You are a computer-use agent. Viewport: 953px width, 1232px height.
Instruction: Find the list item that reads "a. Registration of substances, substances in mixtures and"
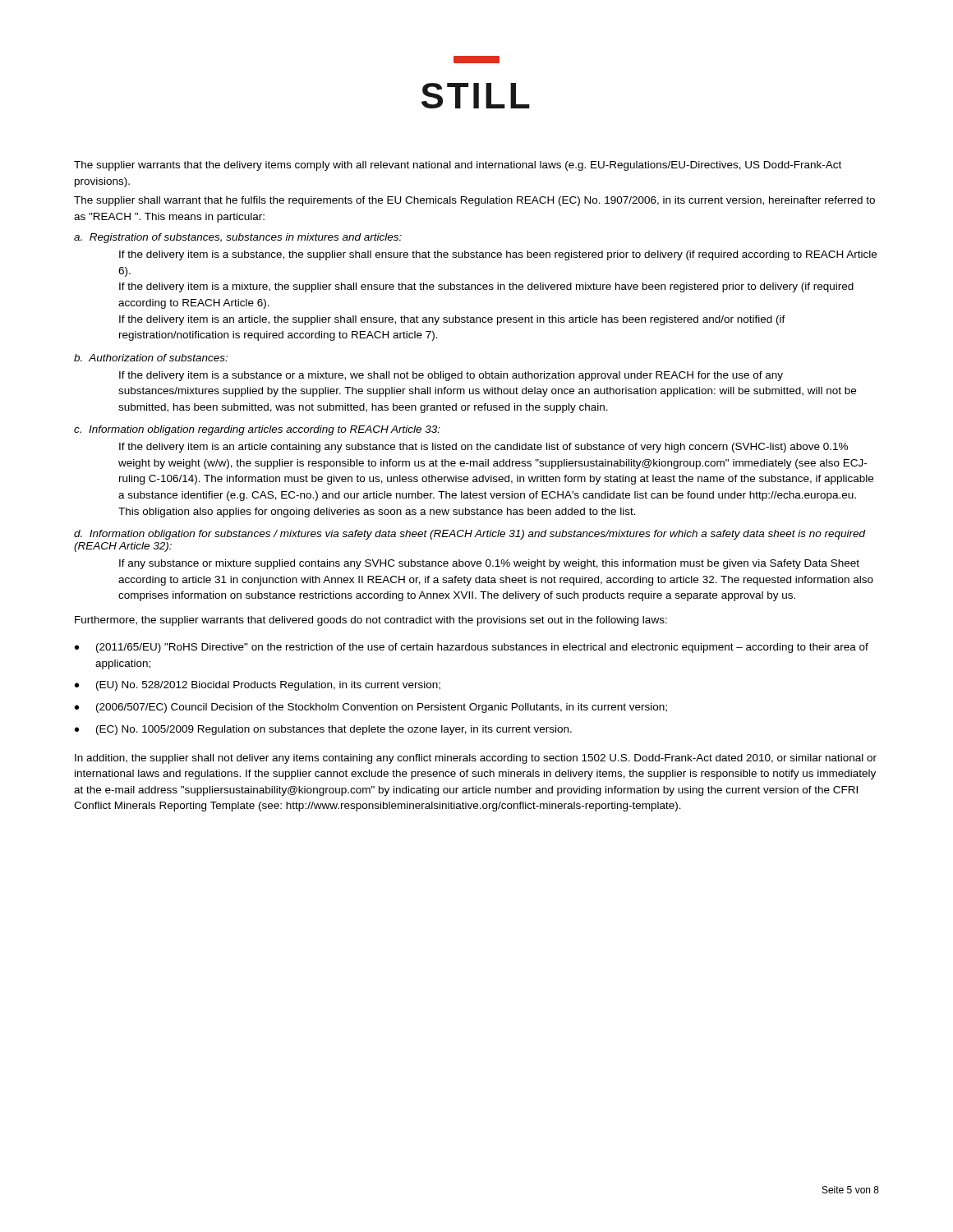point(476,287)
